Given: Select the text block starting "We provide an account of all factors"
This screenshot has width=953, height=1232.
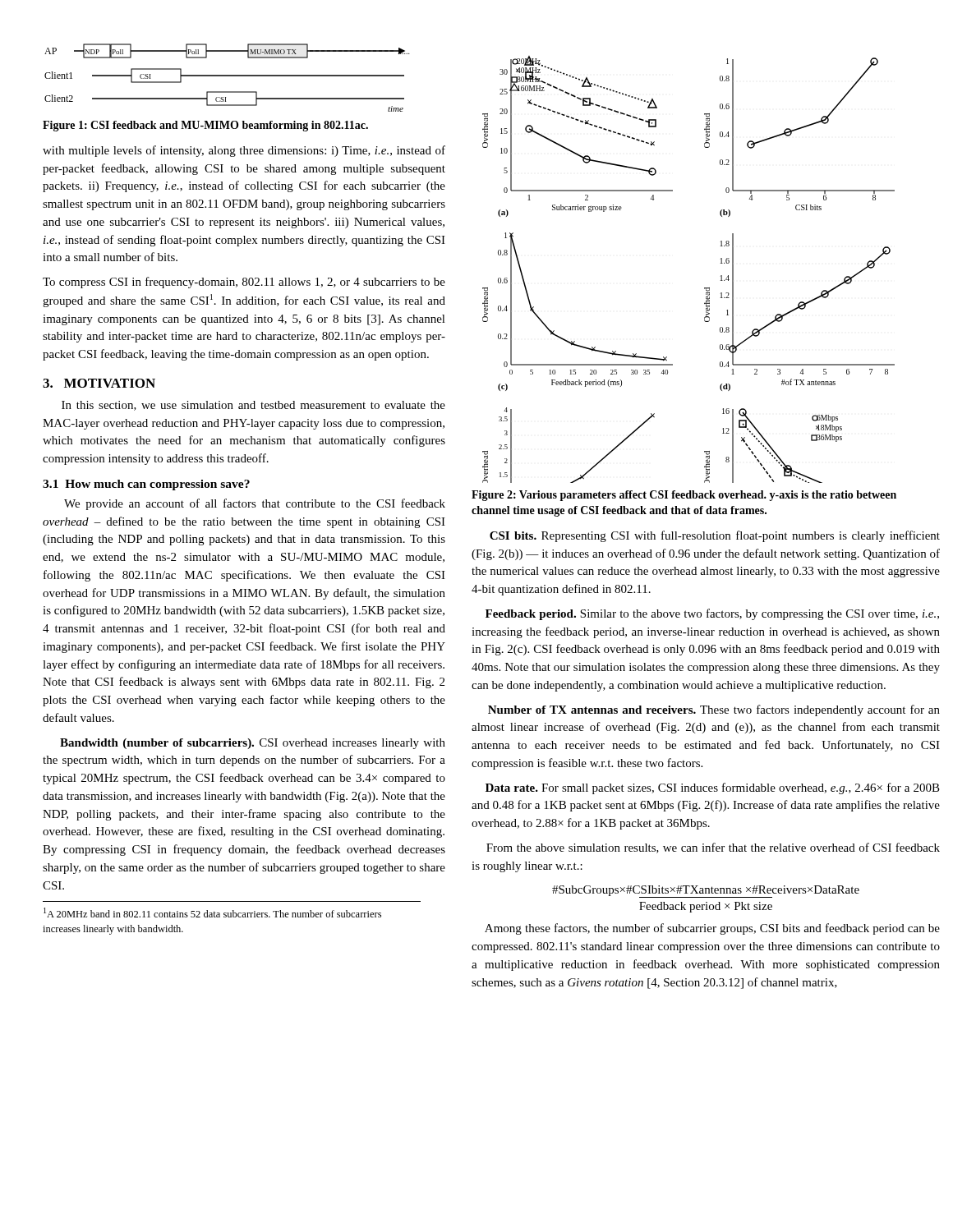Looking at the screenshot, I should pos(244,611).
